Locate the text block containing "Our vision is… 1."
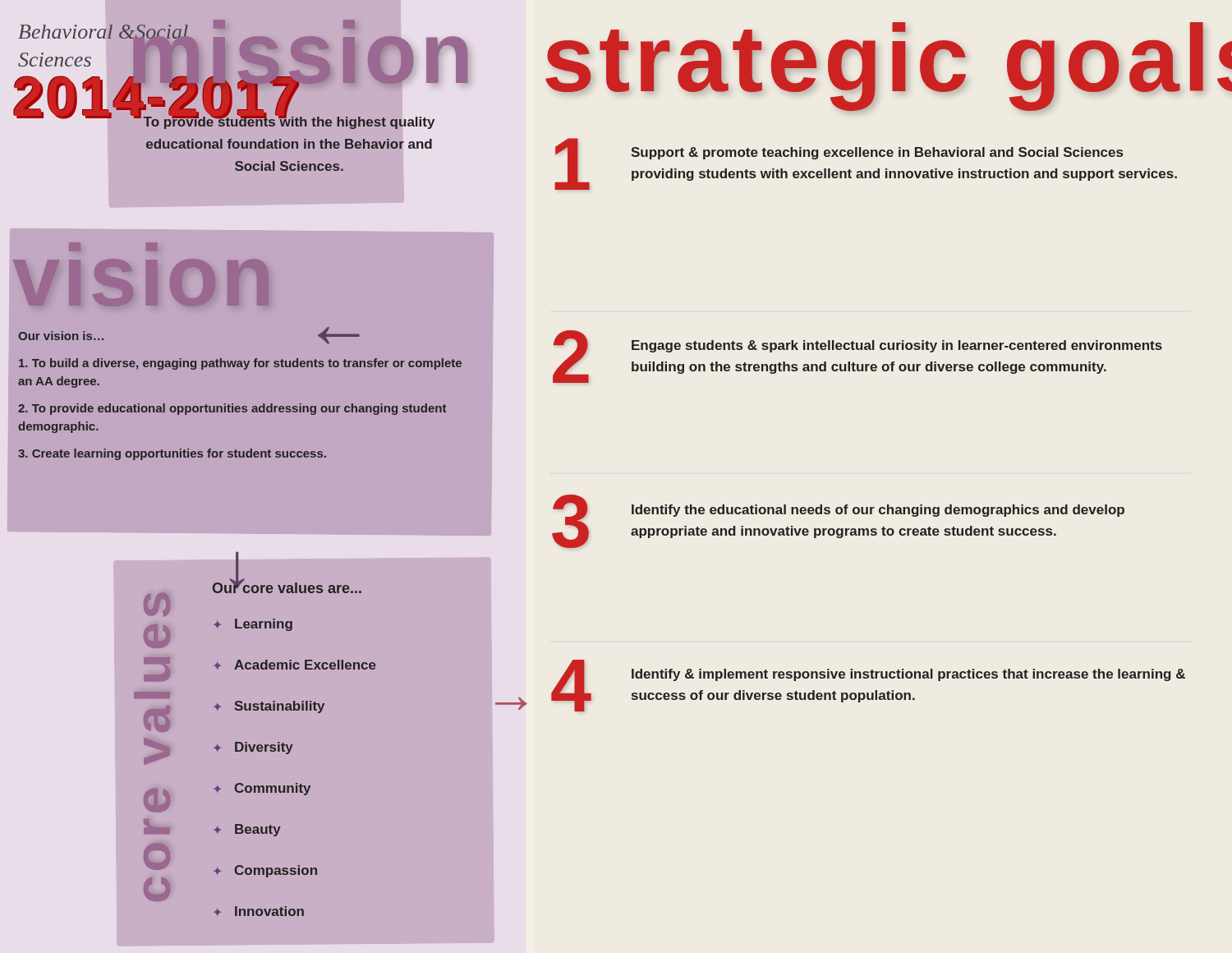Image resolution: width=1232 pixels, height=953 pixels. click(248, 395)
